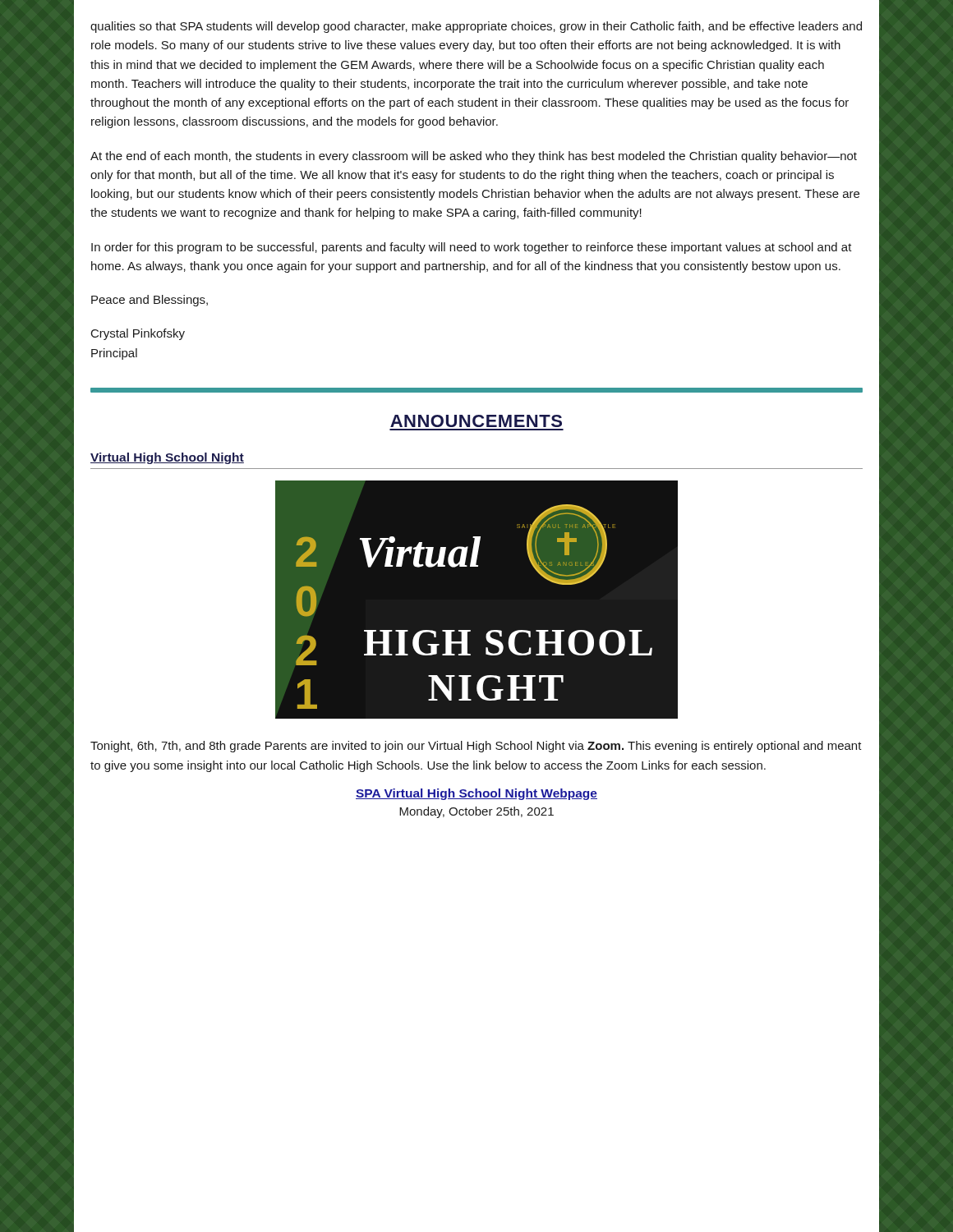Screen dimensions: 1232x953
Task: Locate a illustration
Action: [x=476, y=601]
